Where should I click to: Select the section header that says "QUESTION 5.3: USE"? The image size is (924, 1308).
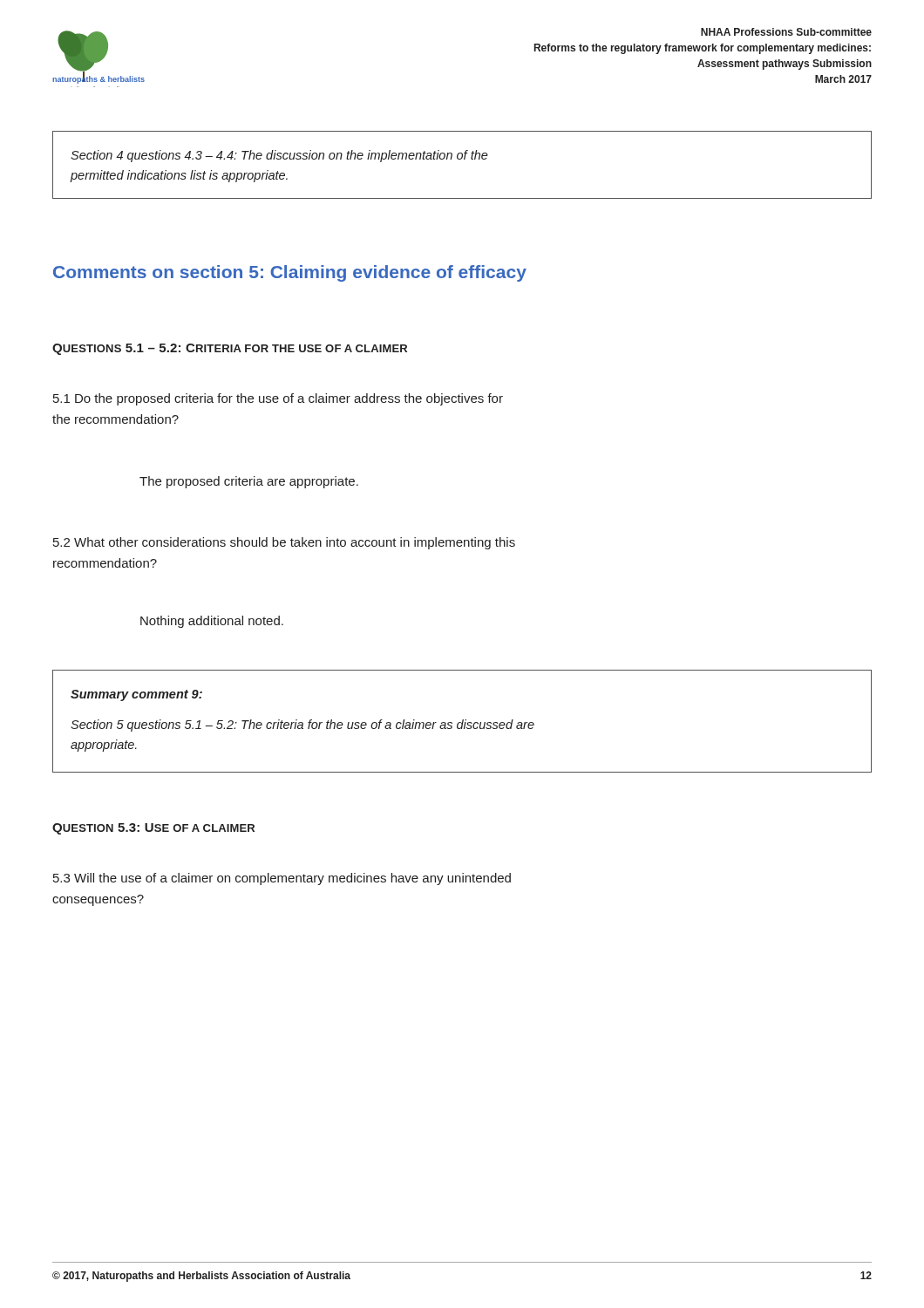(x=154, y=827)
